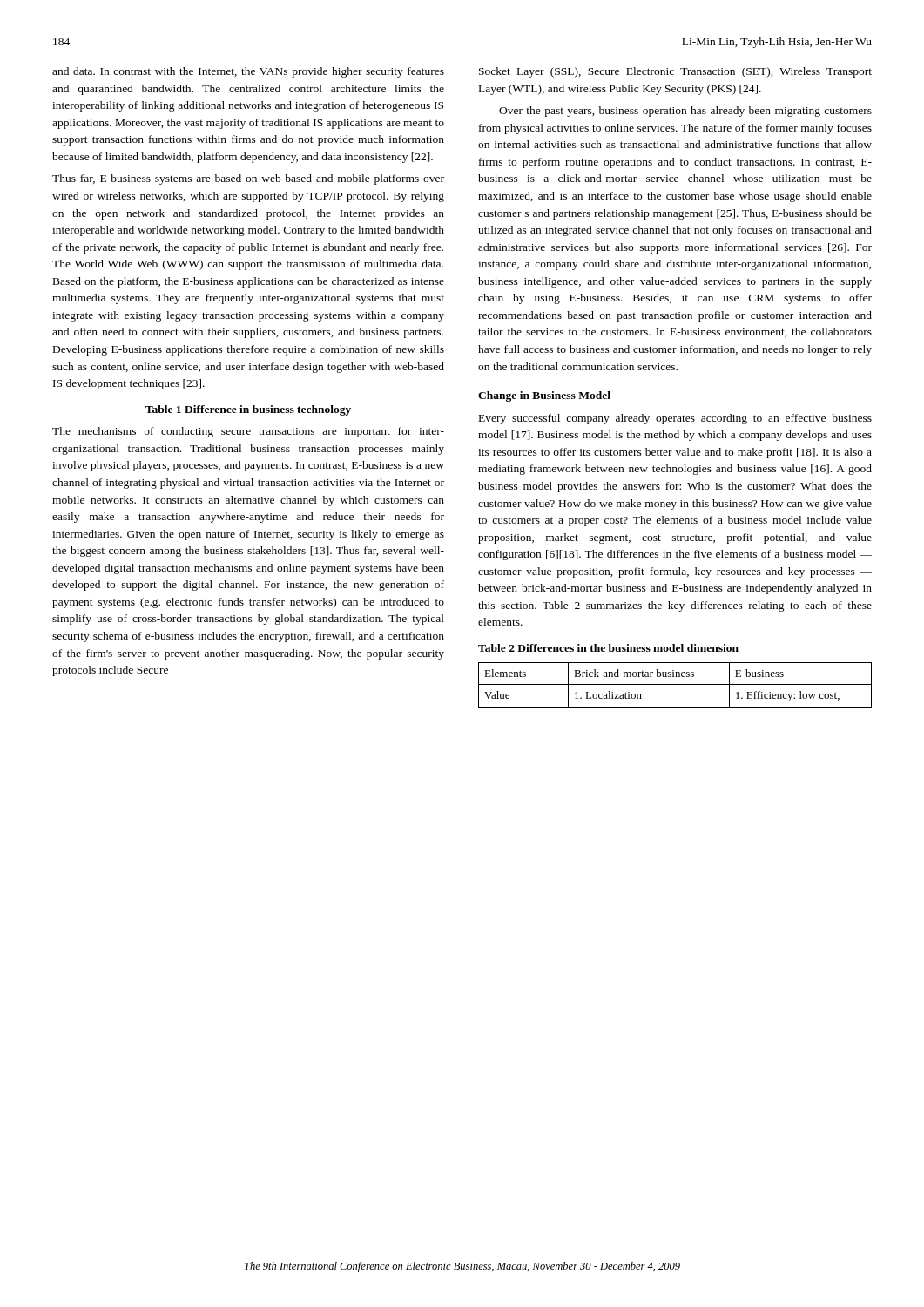This screenshot has width=924, height=1307.
Task: Point to the text block starting "Table 1 Difference in business technology"
Action: tap(248, 409)
